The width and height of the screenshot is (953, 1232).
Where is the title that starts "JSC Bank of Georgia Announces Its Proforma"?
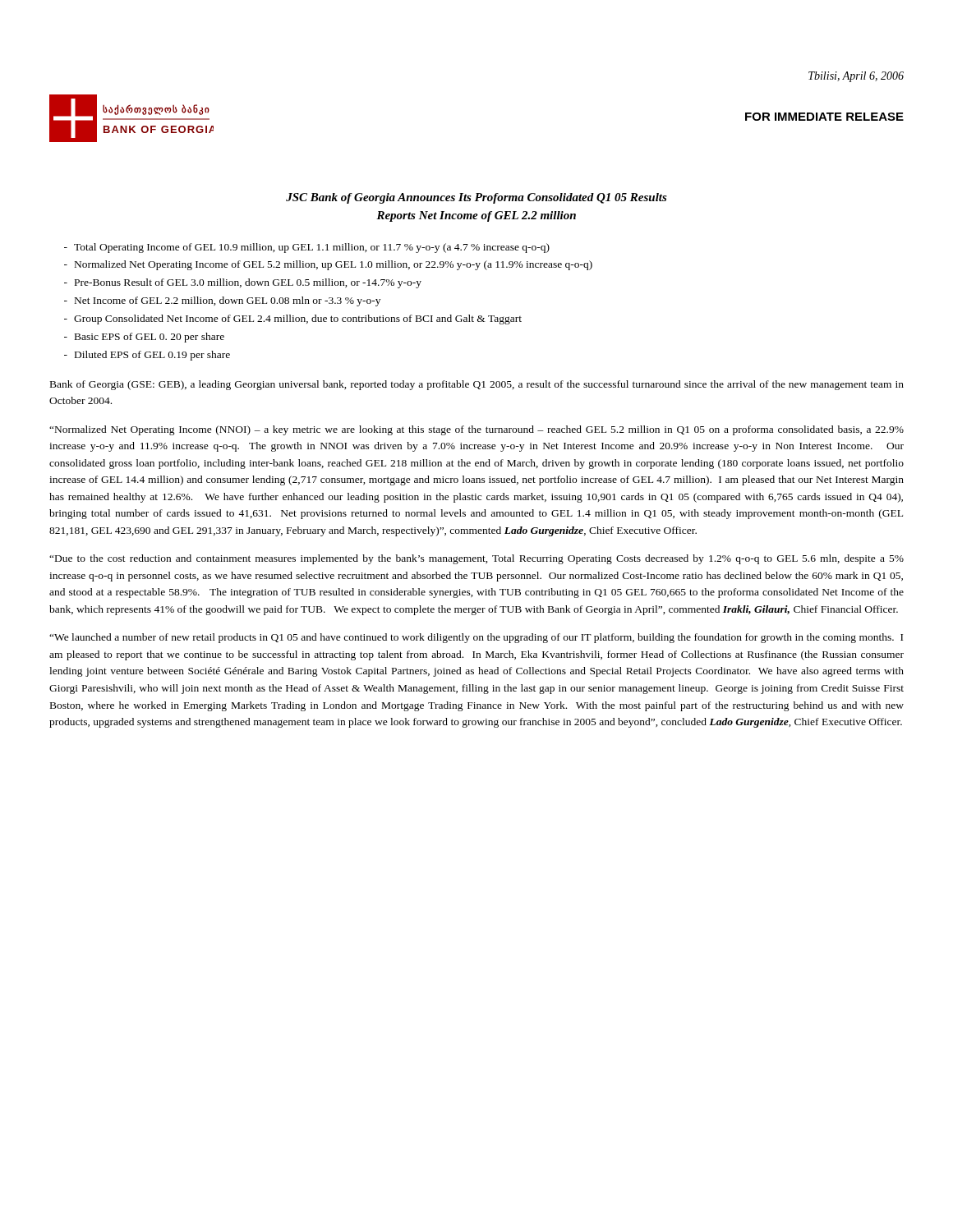(x=476, y=207)
